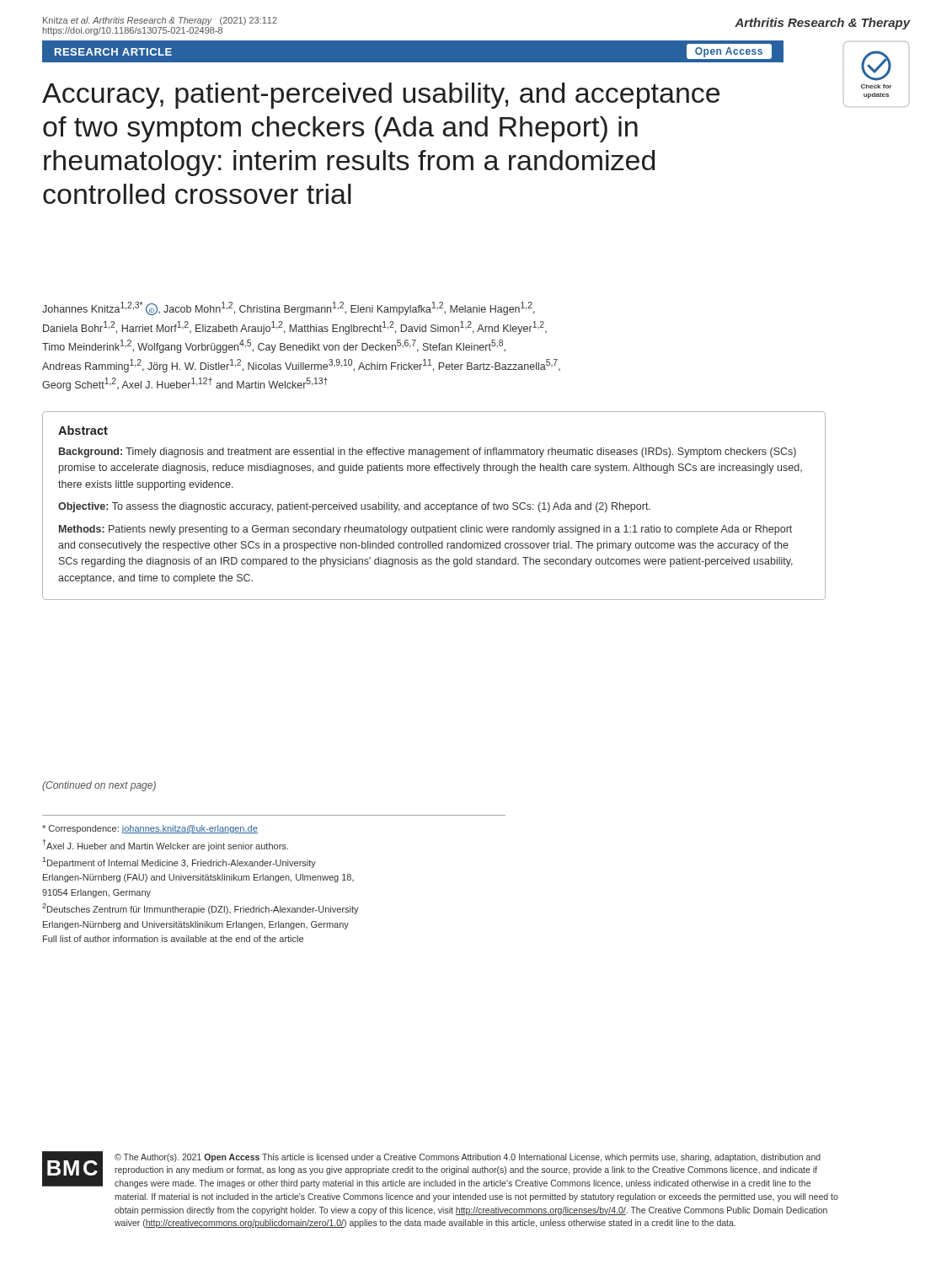Find the element starting "Accuracy, patient-perceived usability,"
Viewport: 952px width, 1264px height.
382,143
